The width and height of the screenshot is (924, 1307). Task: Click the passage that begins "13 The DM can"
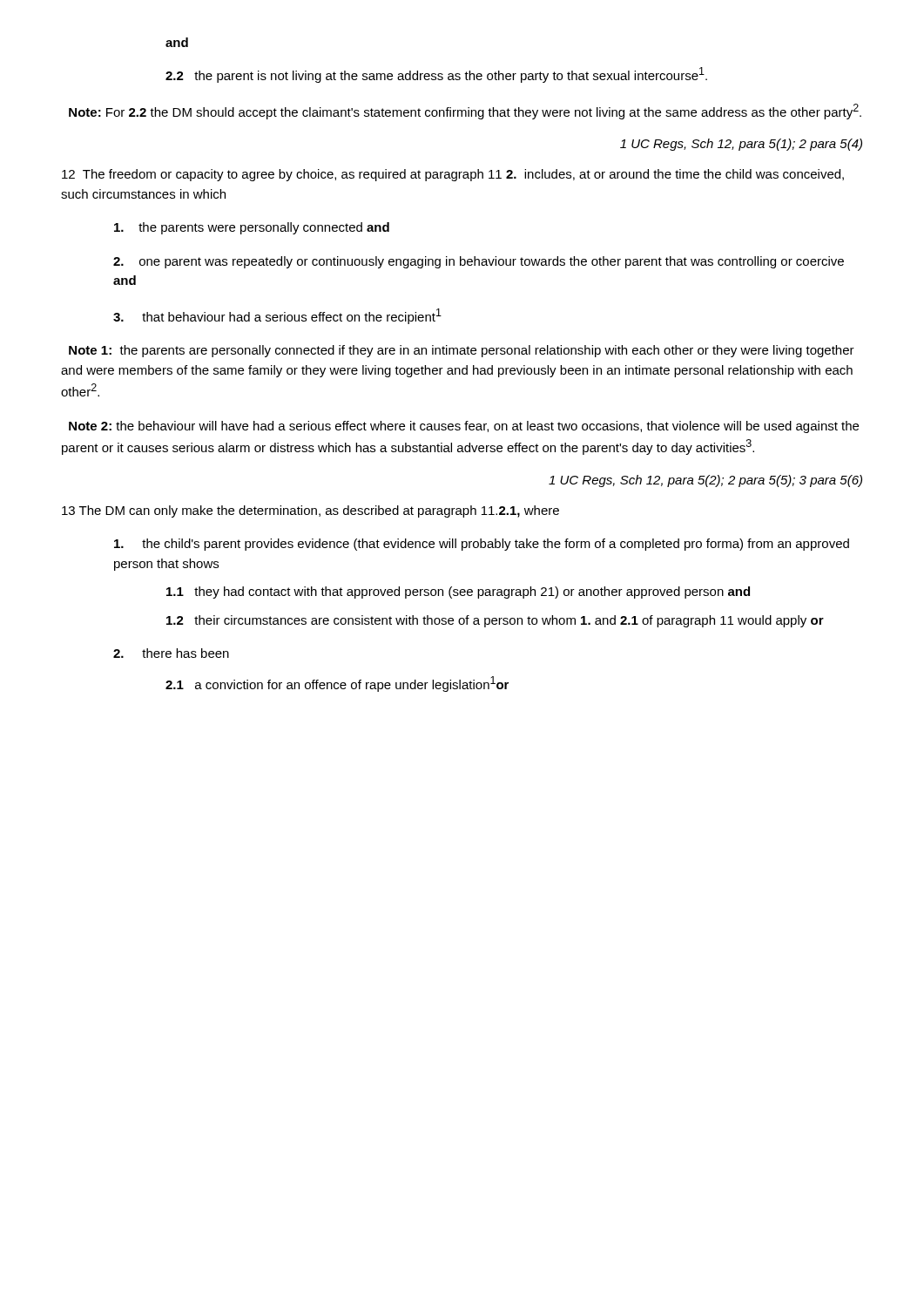(310, 510)
